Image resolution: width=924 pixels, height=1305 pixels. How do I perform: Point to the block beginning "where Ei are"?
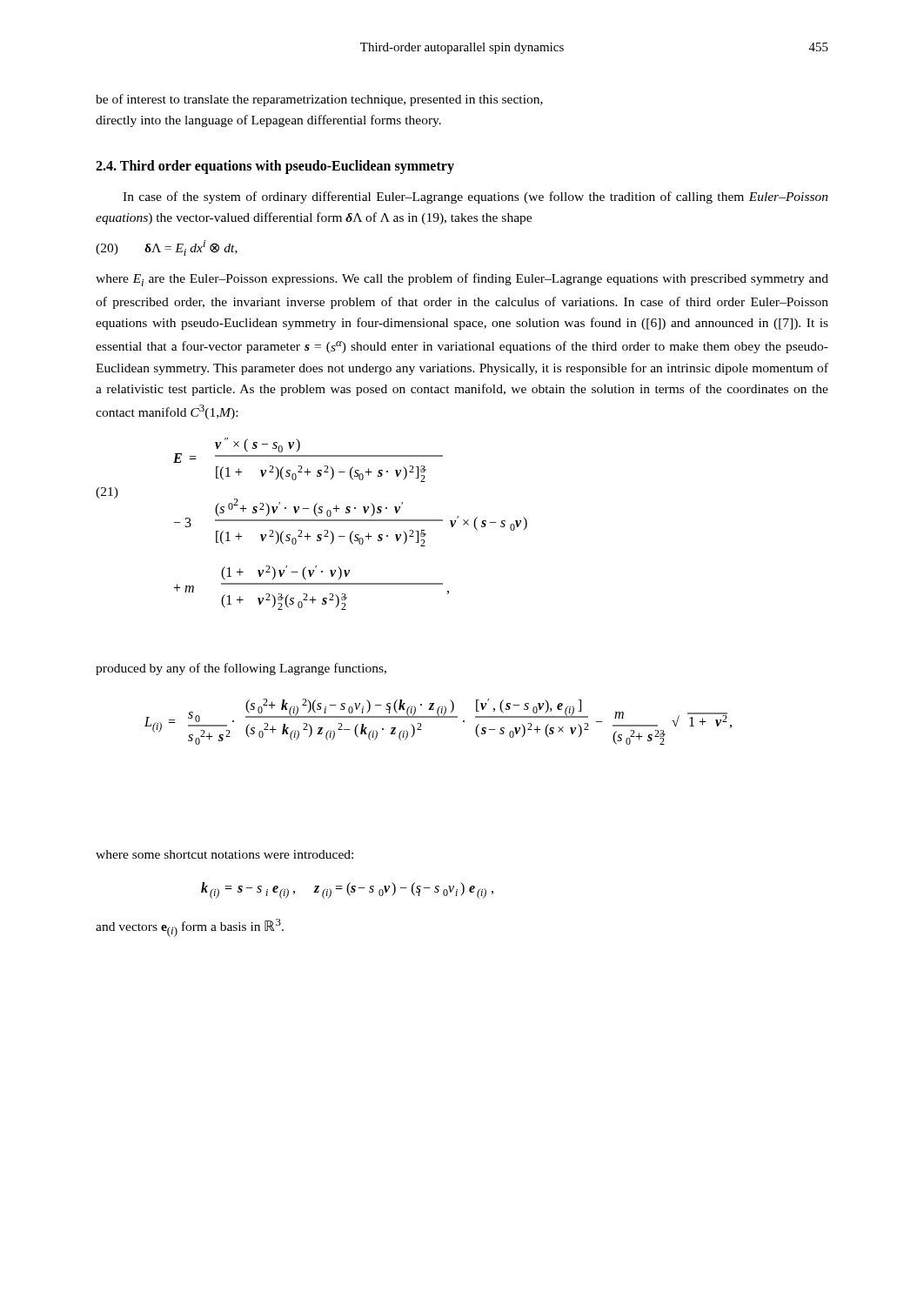[462, 345]
